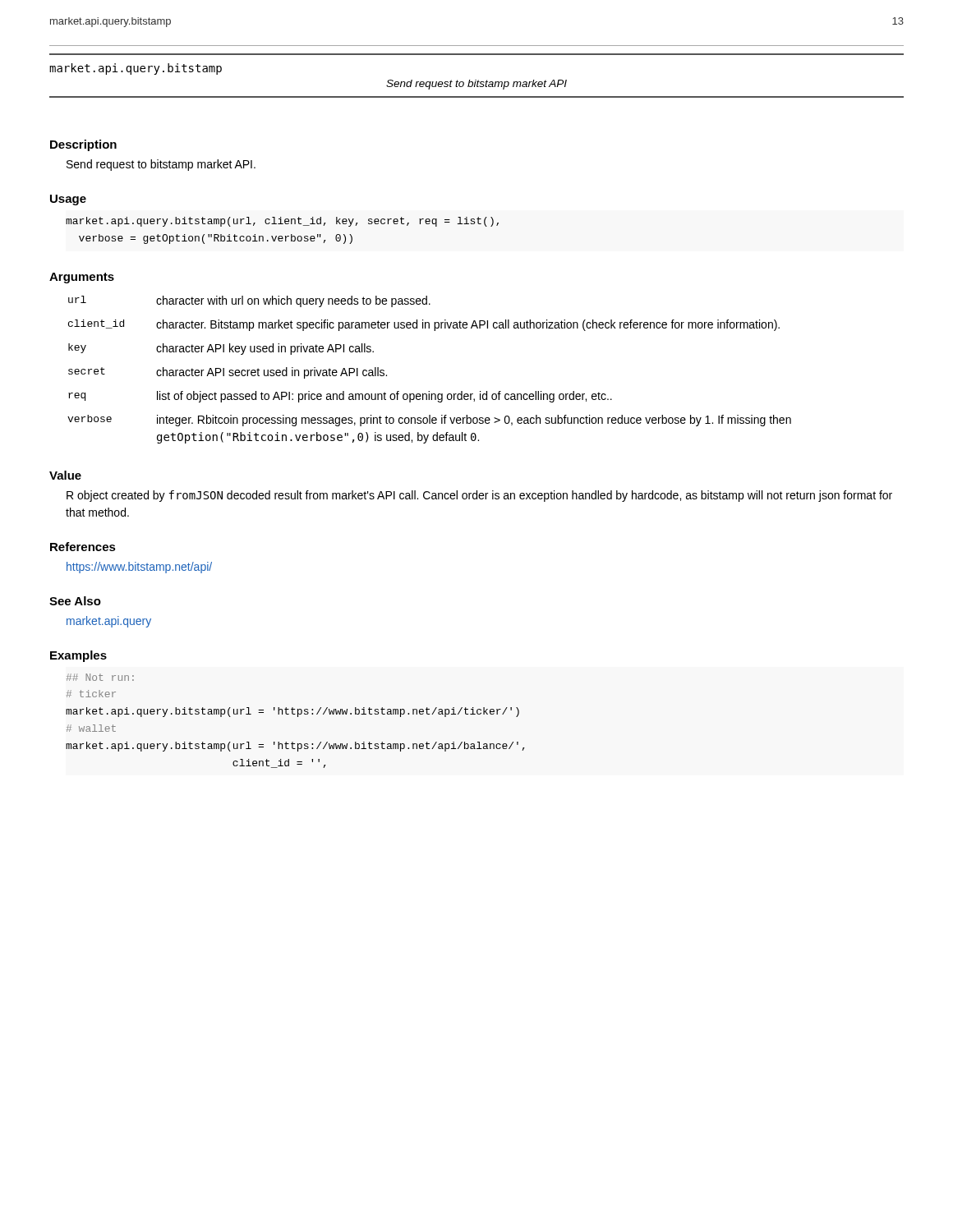Find the title on this page that starts "market.api.query.bitstamp Send request"
The width and height of the screenshot is (953, 1232).
coord(476,76)
